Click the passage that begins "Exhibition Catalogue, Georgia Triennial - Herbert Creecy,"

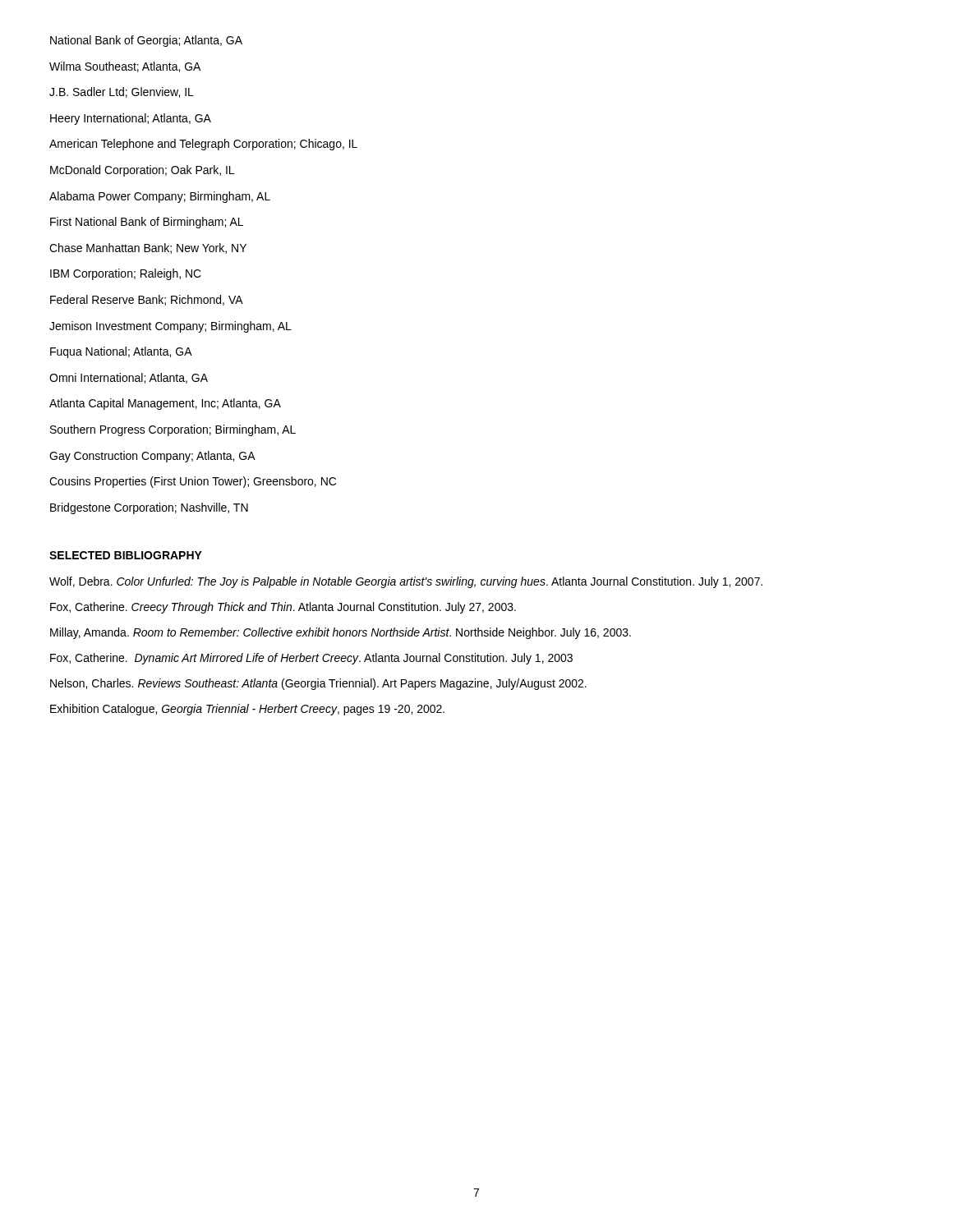247,709
